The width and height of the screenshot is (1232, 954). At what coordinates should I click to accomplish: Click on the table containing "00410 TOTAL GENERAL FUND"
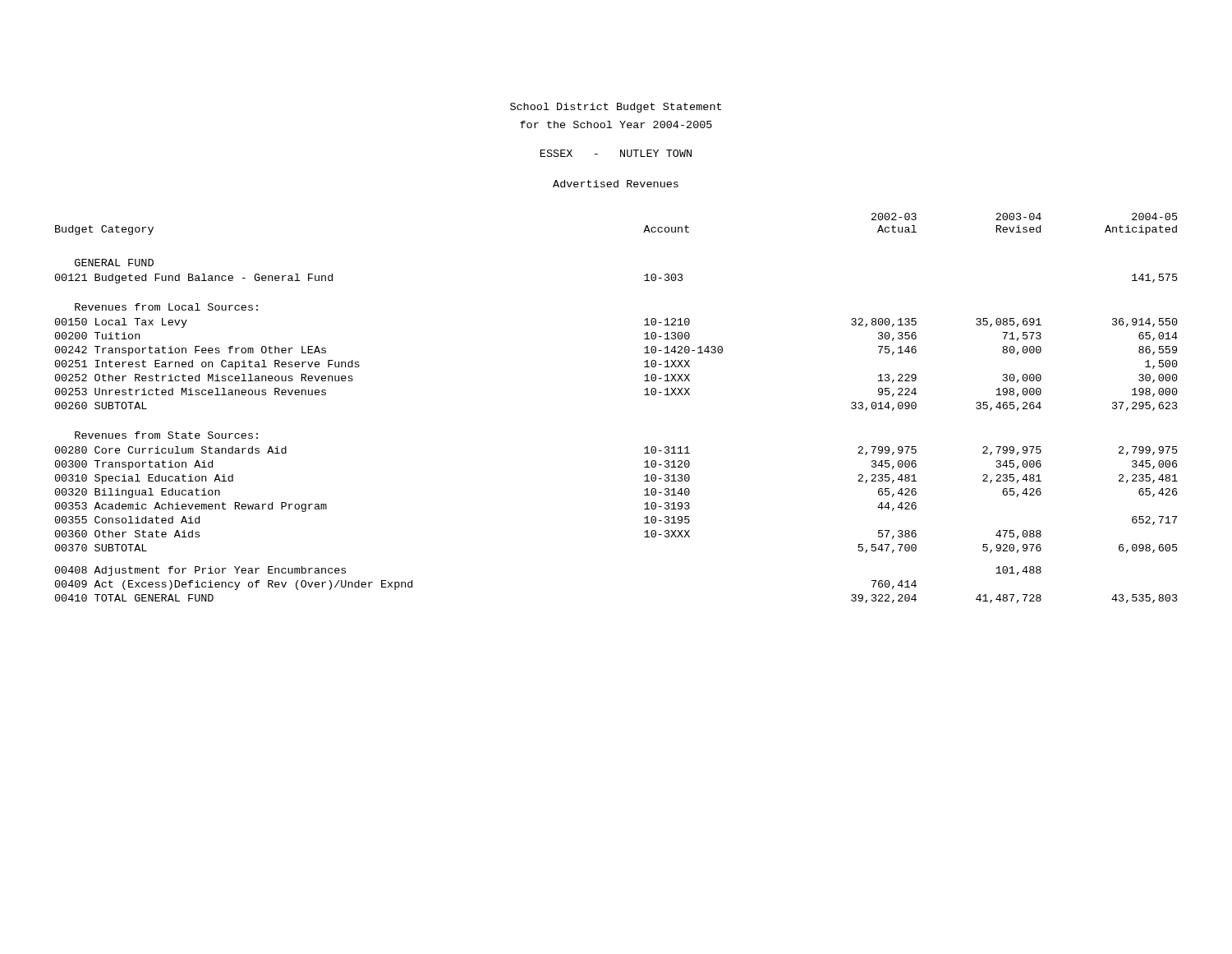616,408
